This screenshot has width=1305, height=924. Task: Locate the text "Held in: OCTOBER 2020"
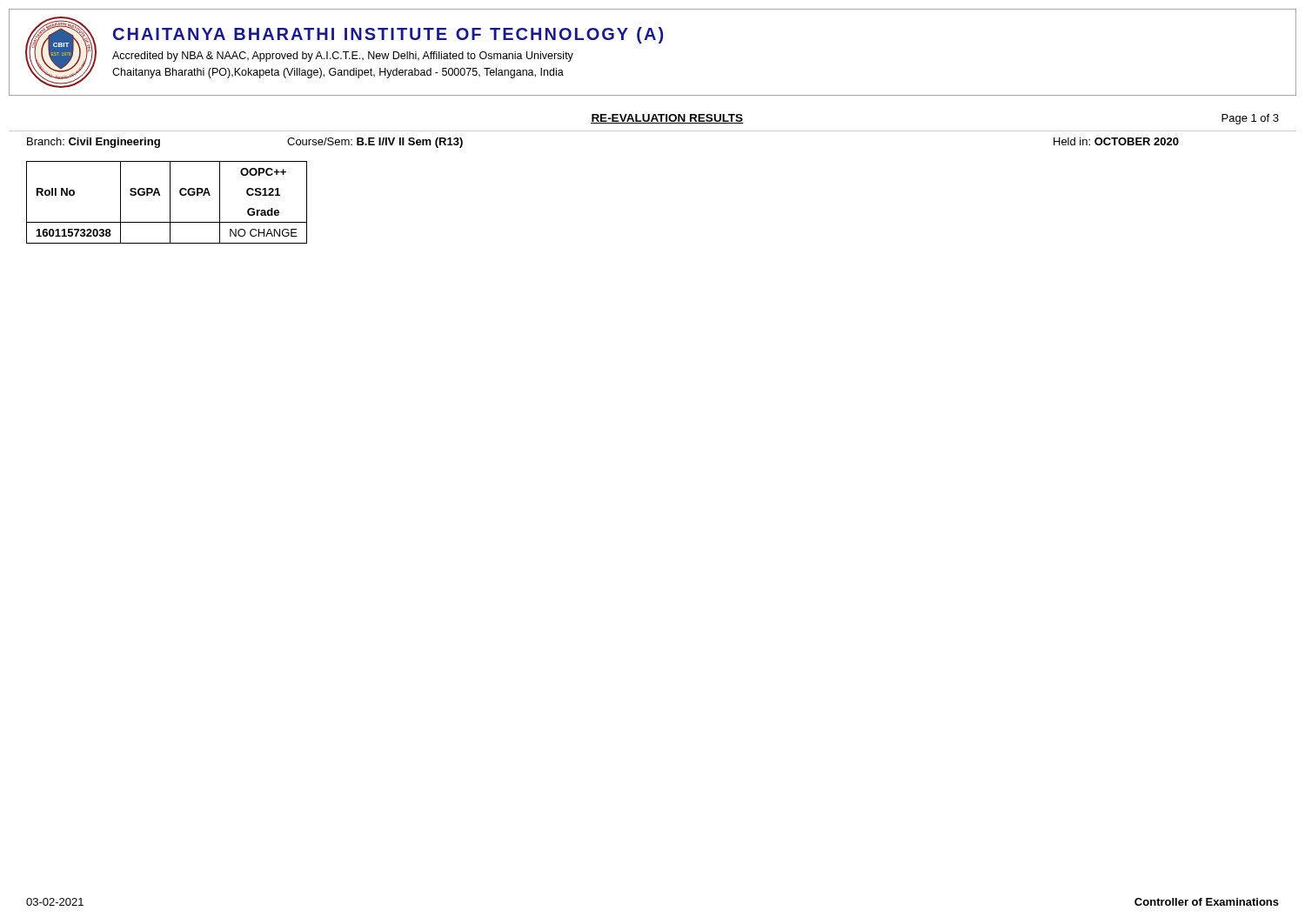[1116, 141]
